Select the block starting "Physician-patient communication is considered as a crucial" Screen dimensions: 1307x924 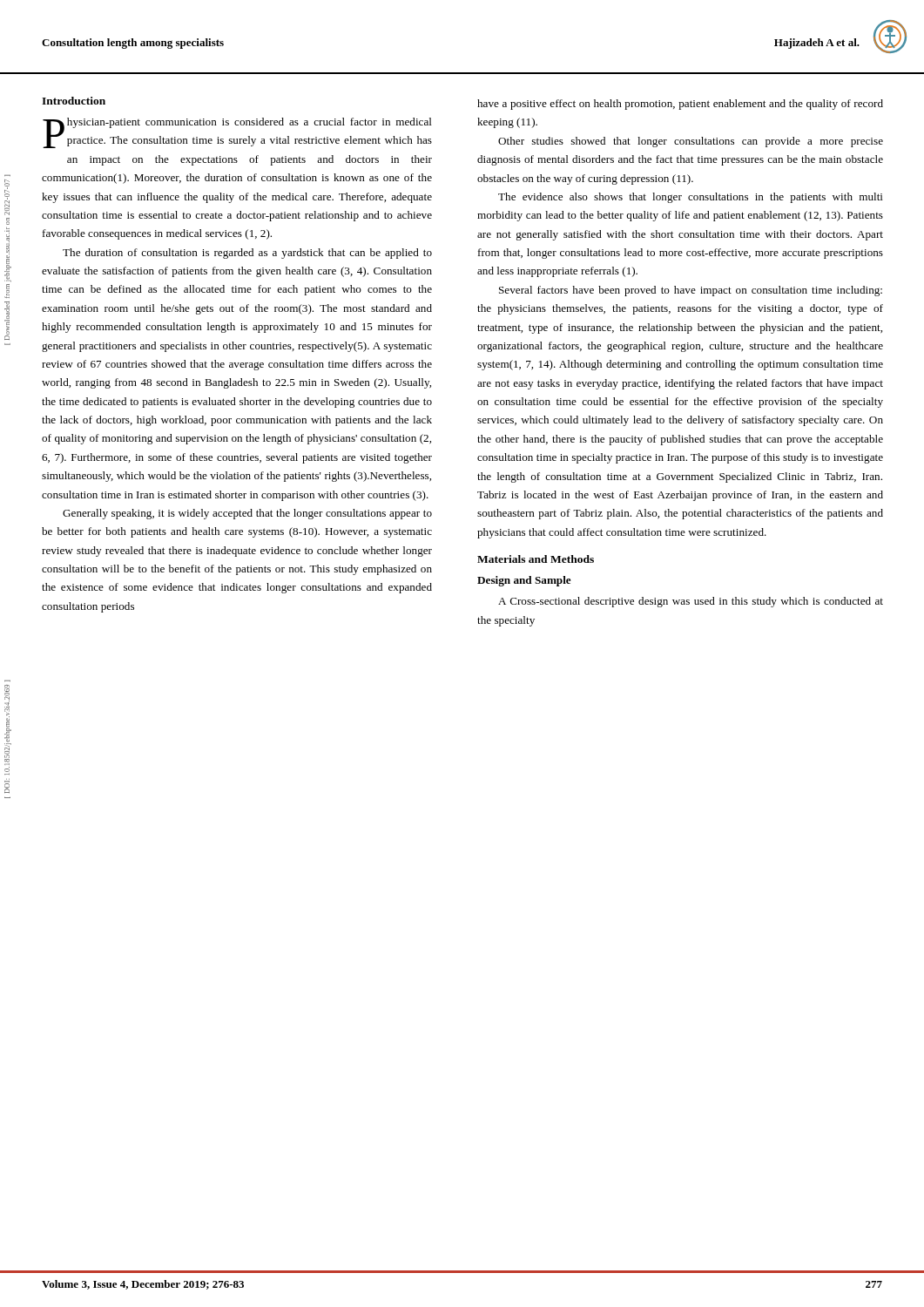[x=237, y=364]
